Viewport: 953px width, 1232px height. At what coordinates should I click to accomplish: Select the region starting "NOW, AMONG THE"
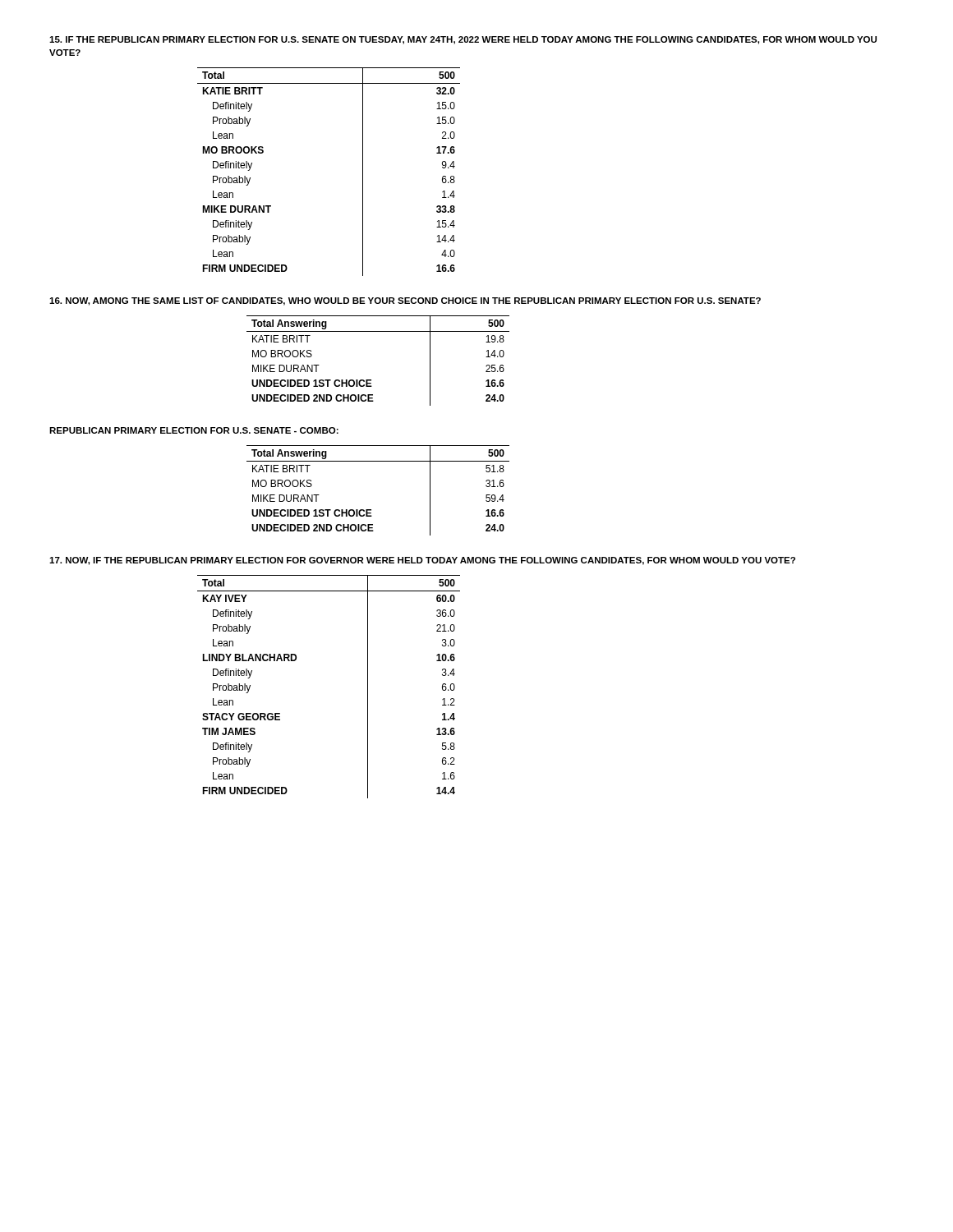pyautogui.click(x=405, y=301)
